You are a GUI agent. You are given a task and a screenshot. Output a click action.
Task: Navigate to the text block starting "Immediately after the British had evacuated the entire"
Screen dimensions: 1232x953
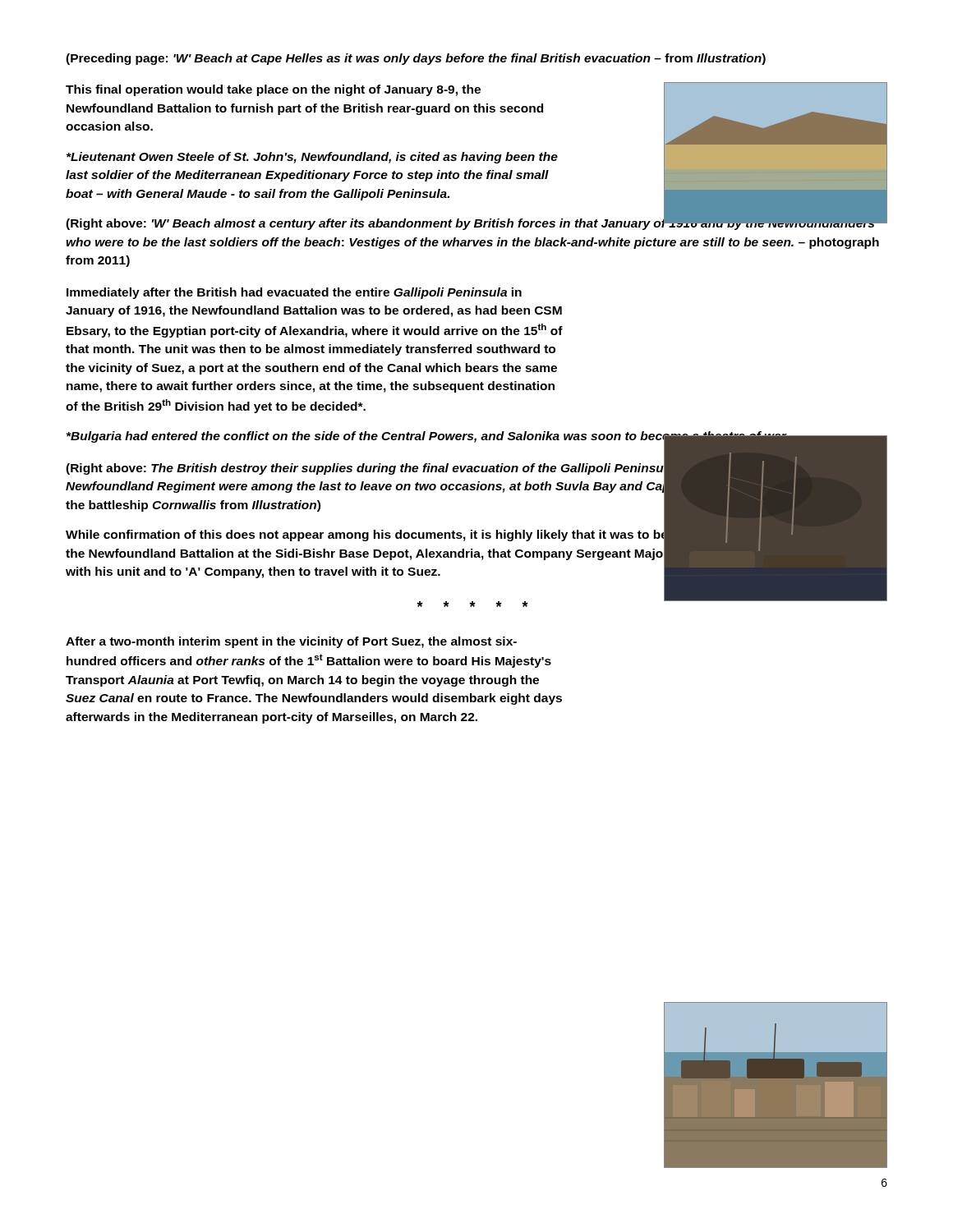click(x=314, y=349)
